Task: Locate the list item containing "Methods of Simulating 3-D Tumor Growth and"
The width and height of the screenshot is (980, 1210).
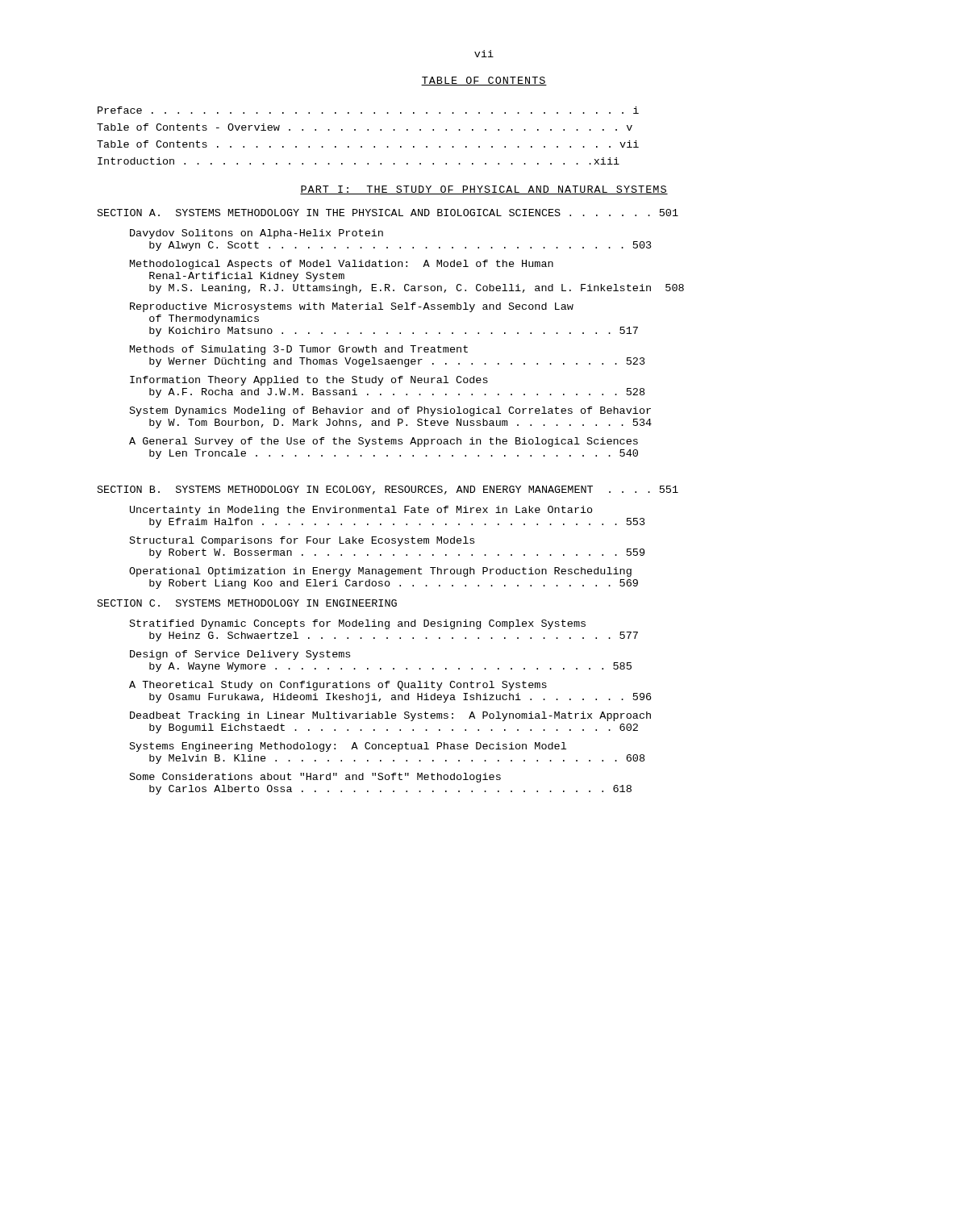Action: [387, 356]
